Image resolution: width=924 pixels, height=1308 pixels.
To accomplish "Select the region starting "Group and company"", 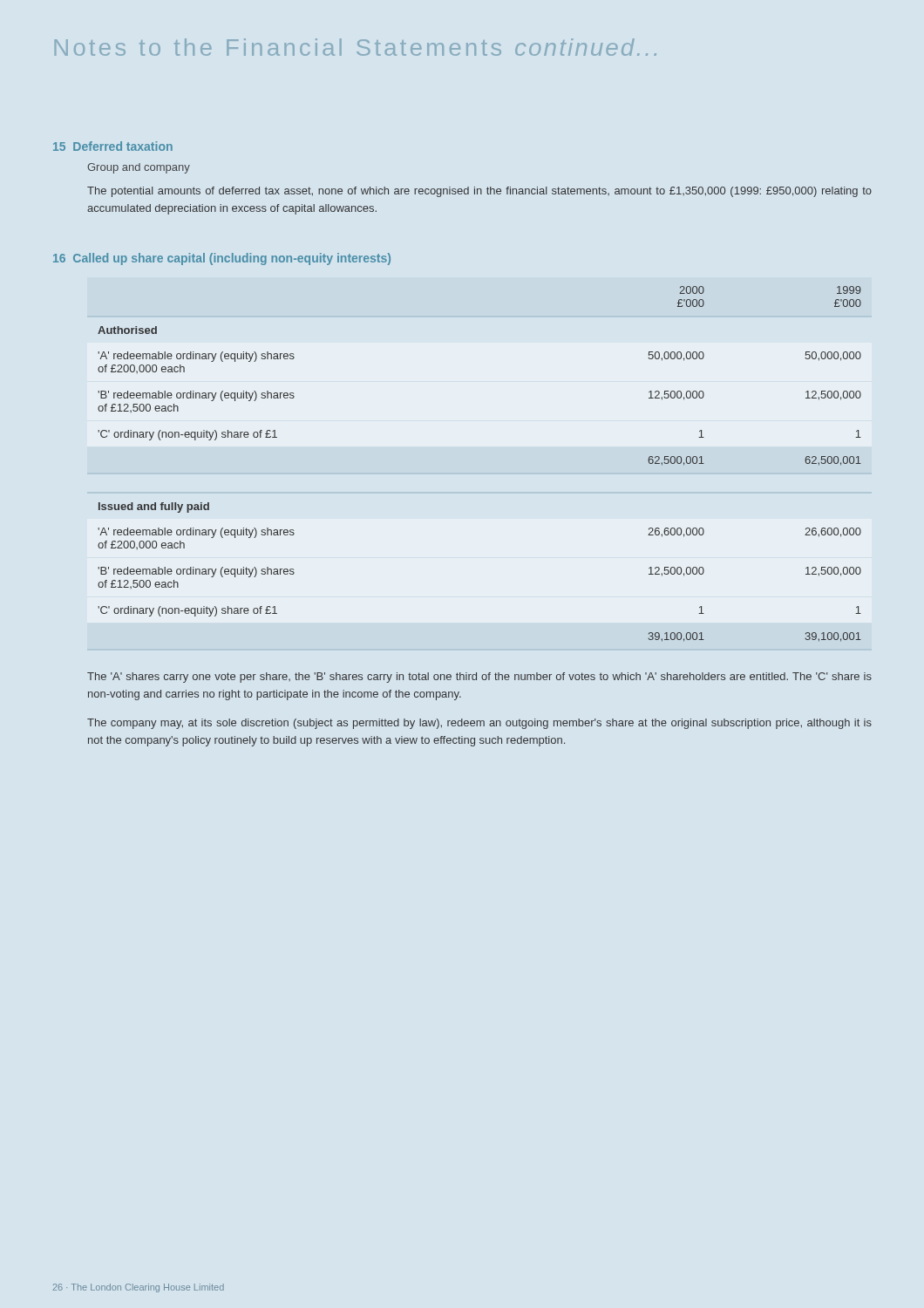I will 139,167.
